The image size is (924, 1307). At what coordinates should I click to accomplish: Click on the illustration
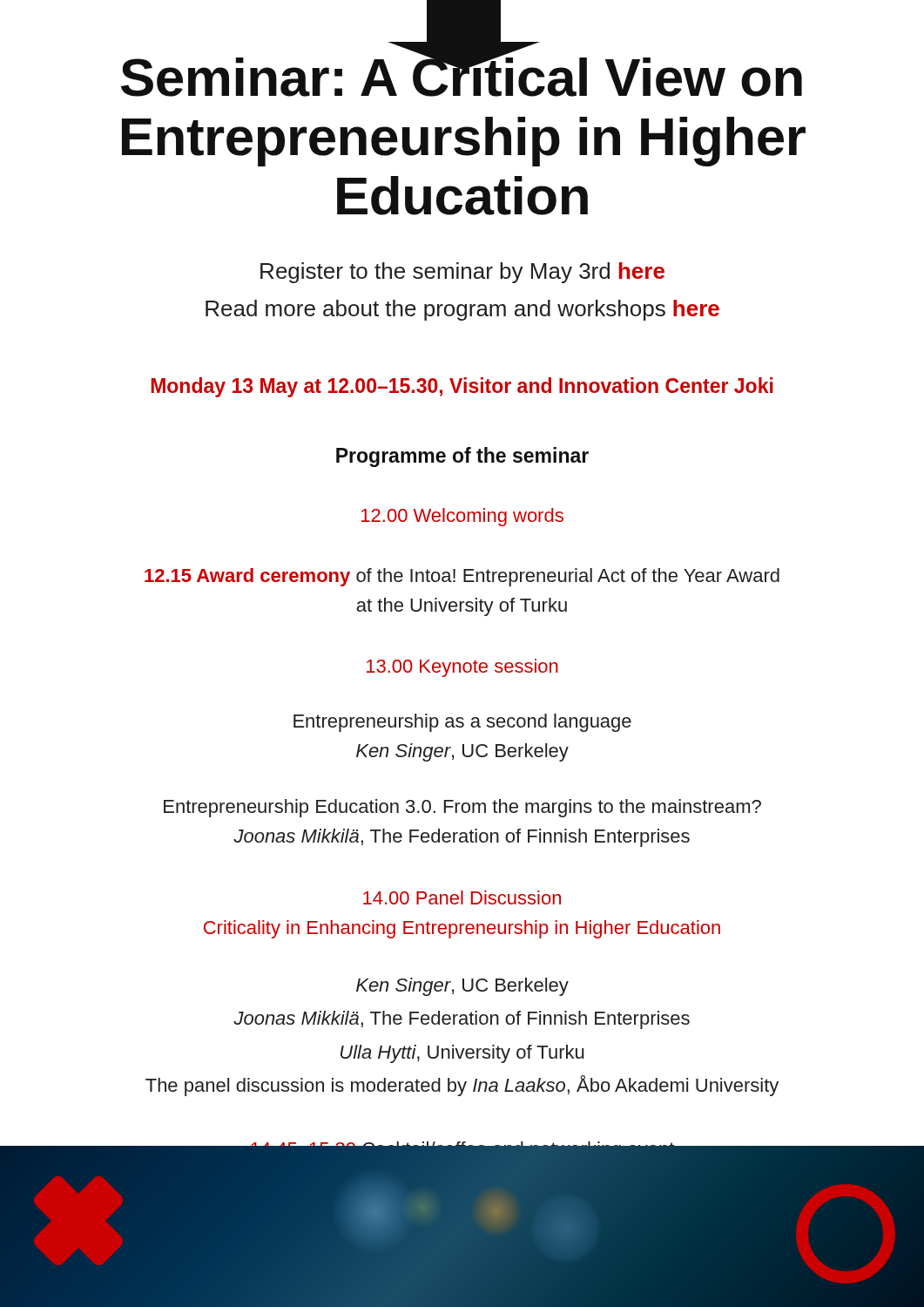coord(462,35)
